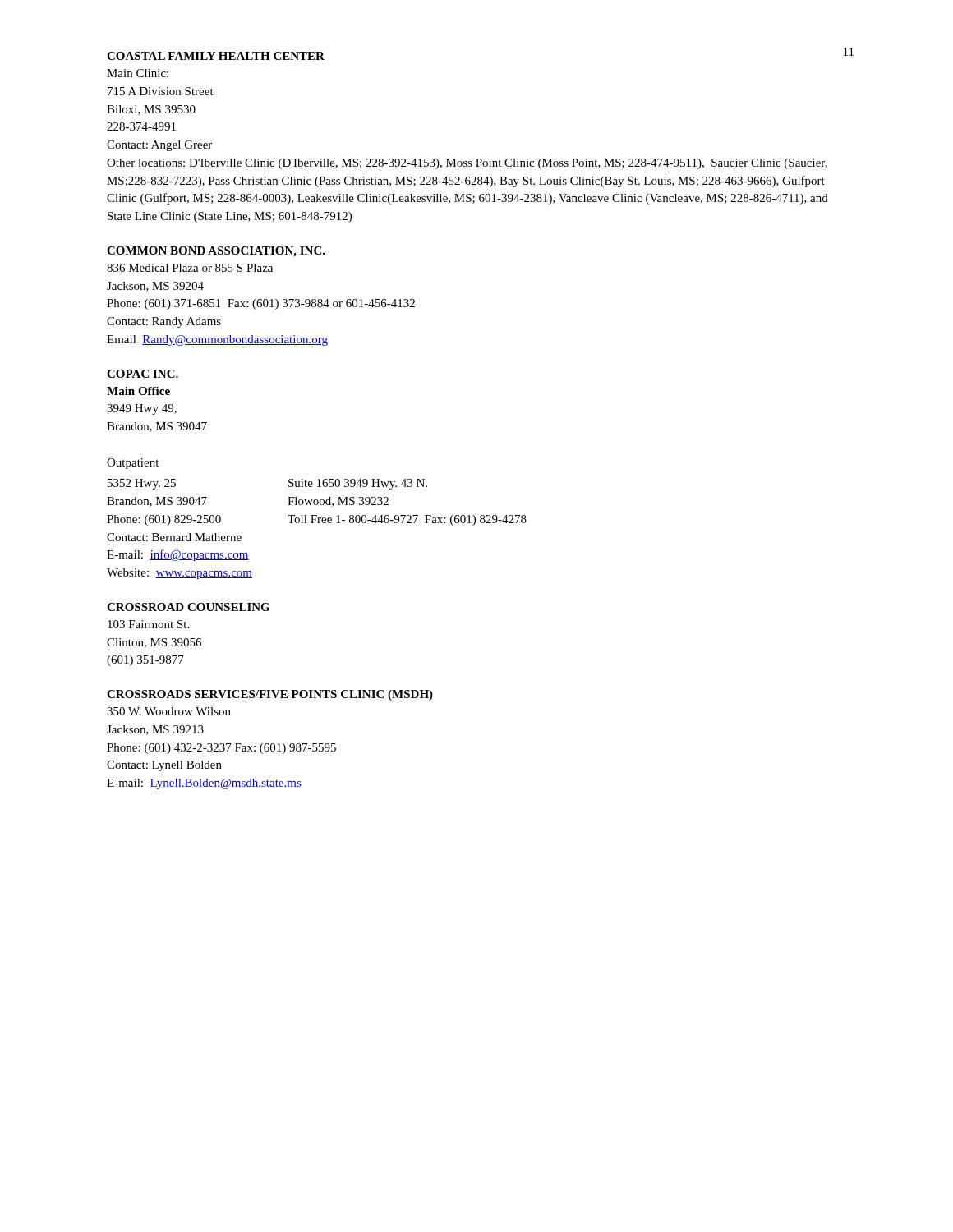This screenshot has width=953, height=1232.
Task: Click the passage that begins "103 Fairmont St. Clinton,"
Action: [x=154, y=642]
